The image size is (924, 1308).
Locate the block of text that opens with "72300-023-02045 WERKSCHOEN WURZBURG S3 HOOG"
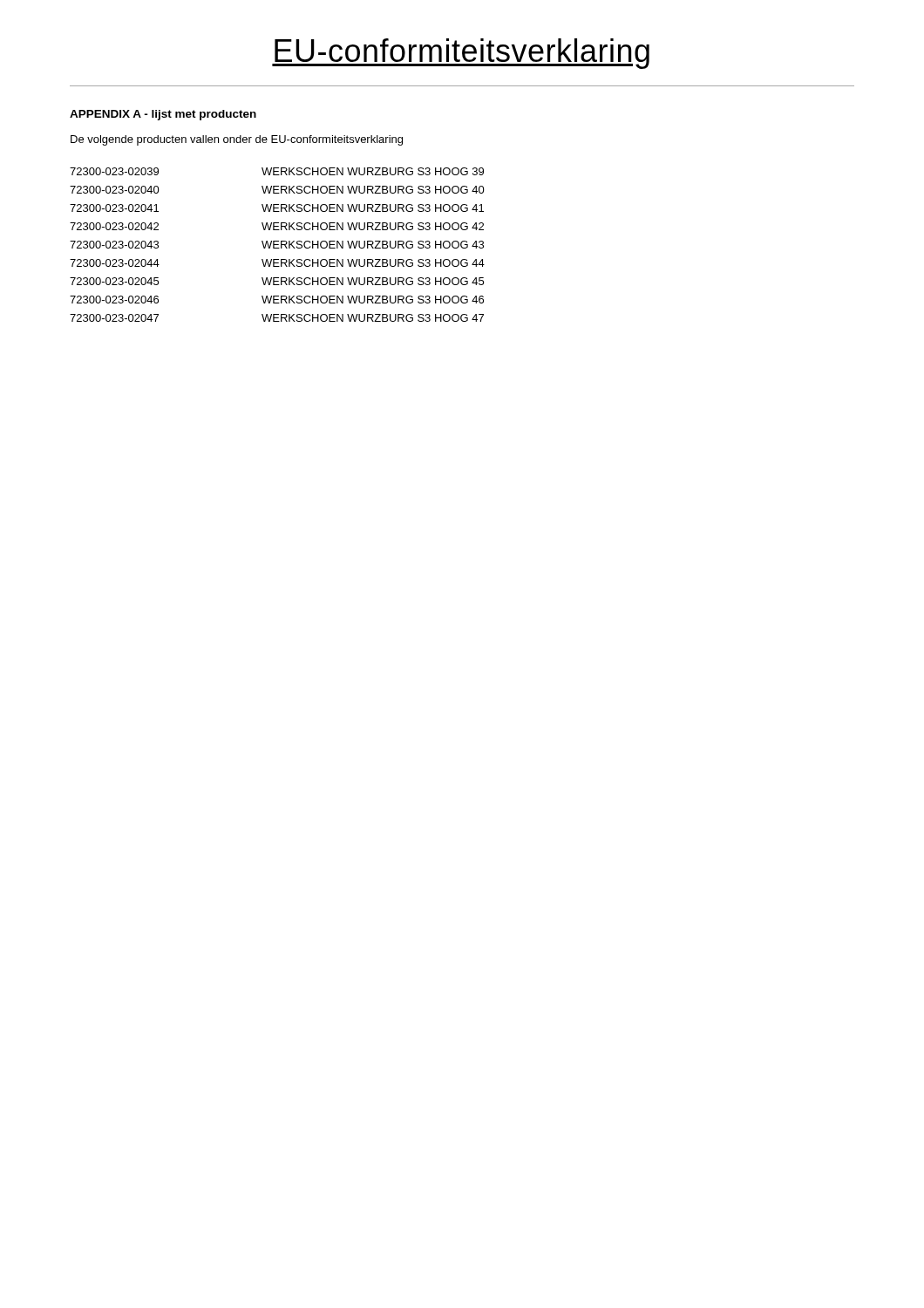point(277,281)
